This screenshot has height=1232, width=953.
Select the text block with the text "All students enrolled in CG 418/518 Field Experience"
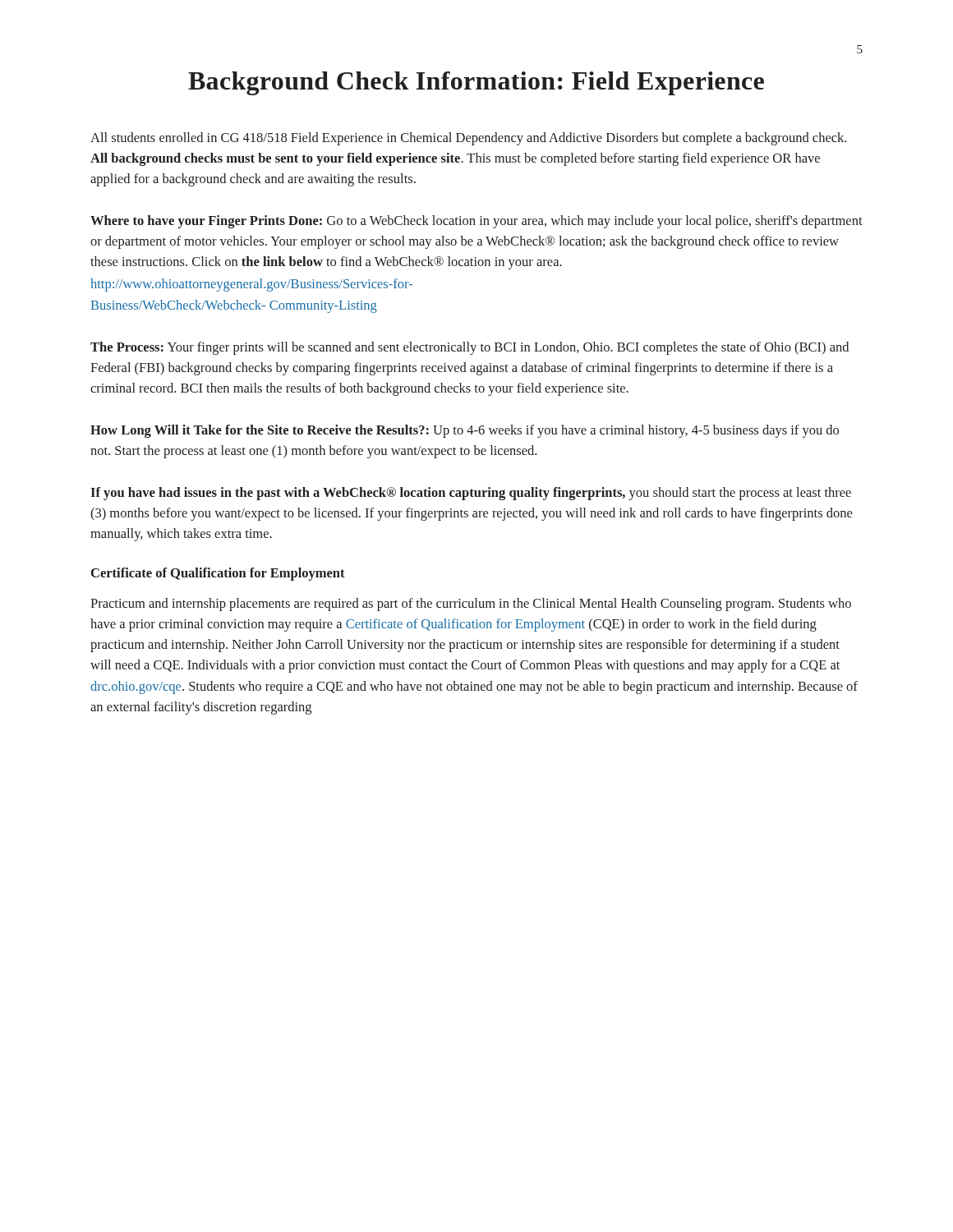(469, 158)
